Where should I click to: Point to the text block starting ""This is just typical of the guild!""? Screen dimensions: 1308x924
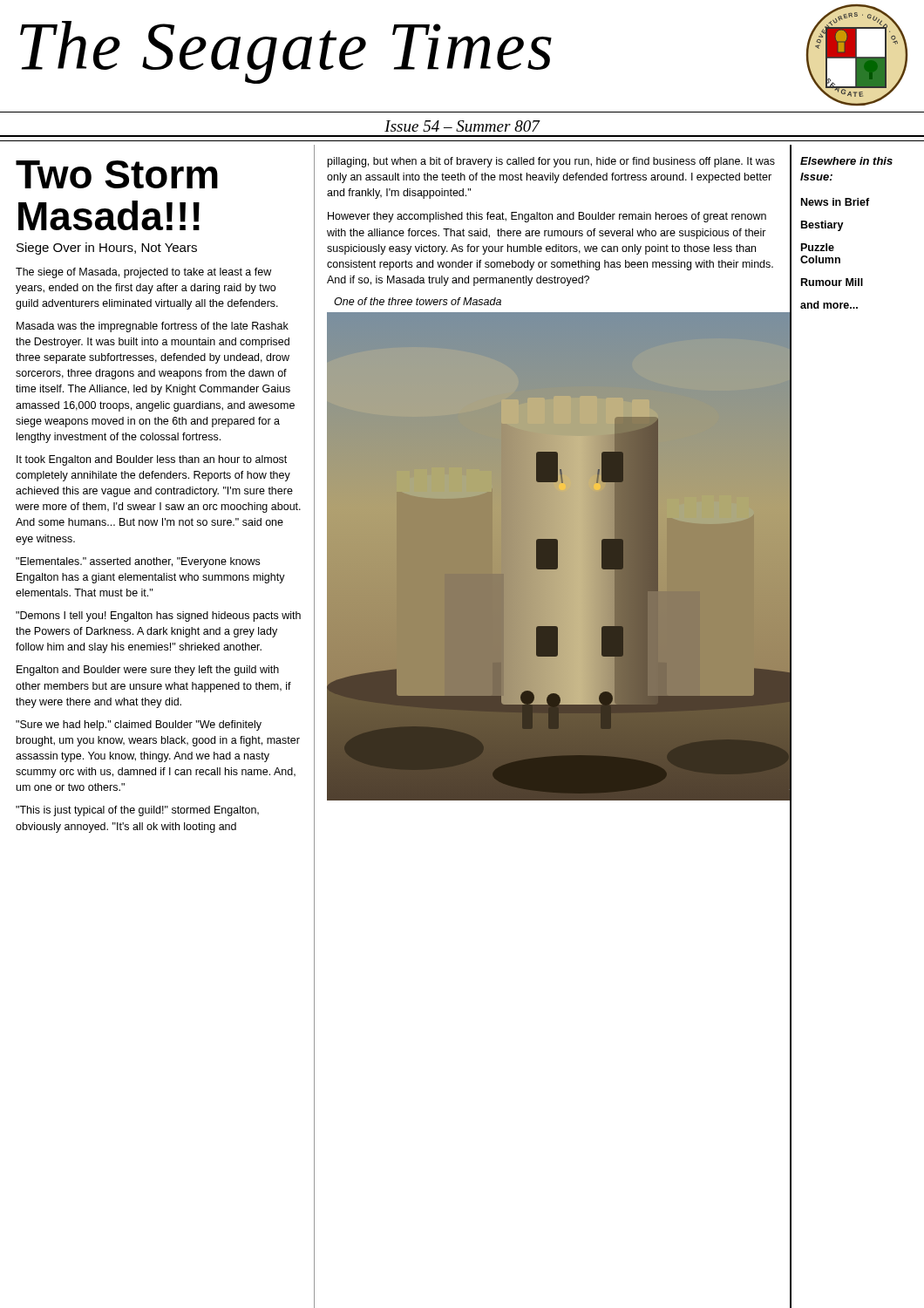[138, 818]
